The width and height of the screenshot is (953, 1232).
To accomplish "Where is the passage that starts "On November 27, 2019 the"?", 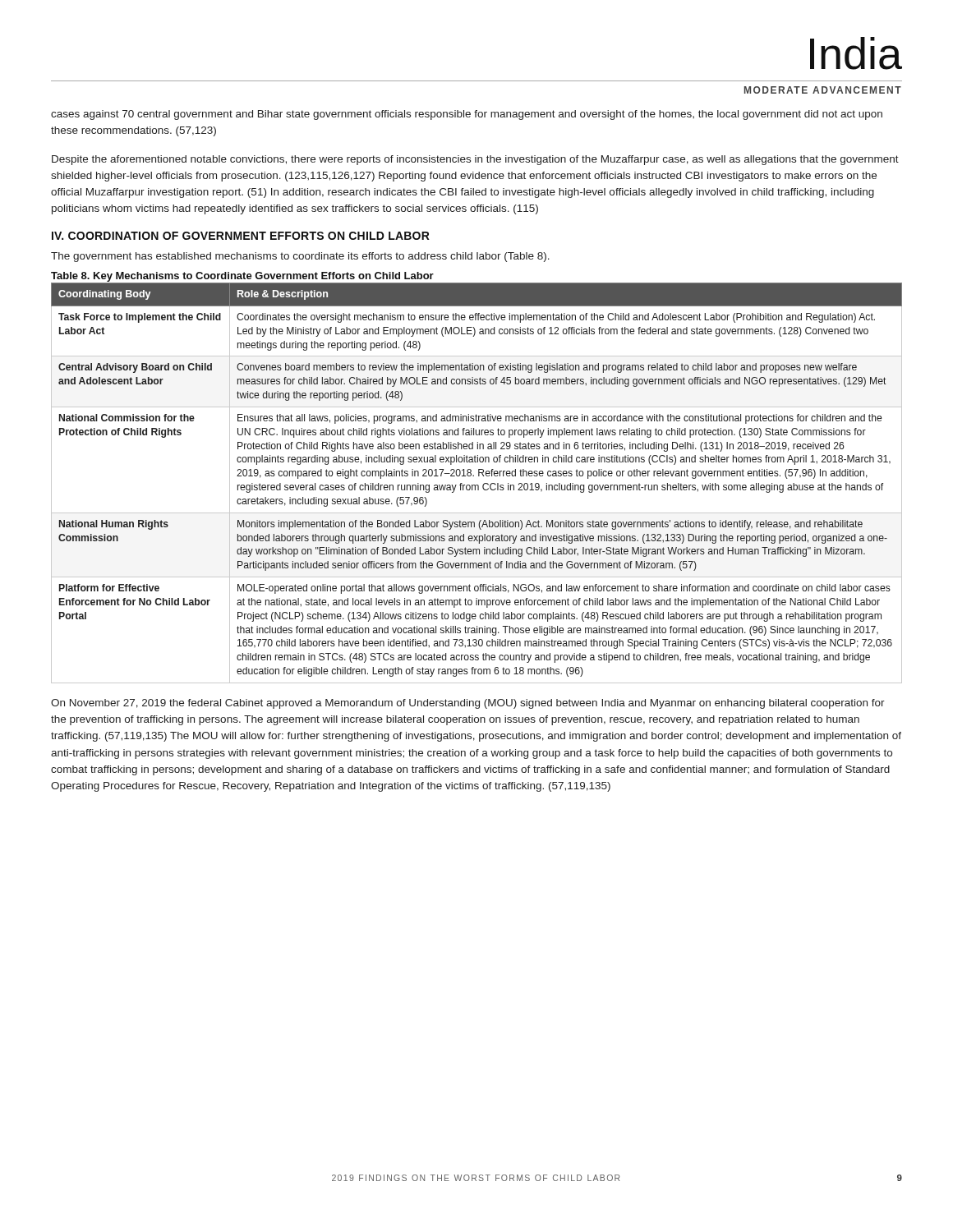I will (476, 744).
